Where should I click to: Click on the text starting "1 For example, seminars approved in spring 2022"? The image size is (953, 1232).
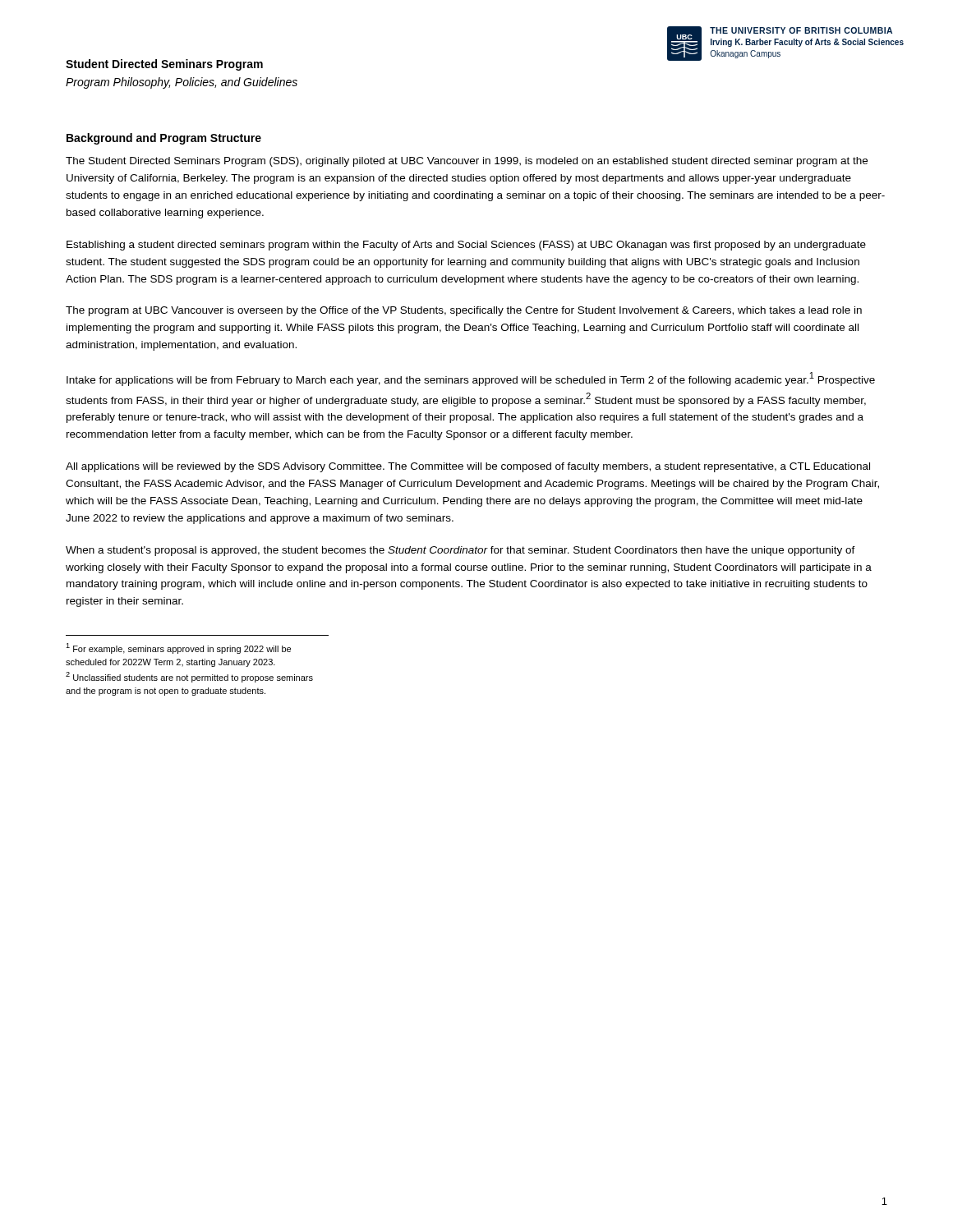click(x=179, y=654)
